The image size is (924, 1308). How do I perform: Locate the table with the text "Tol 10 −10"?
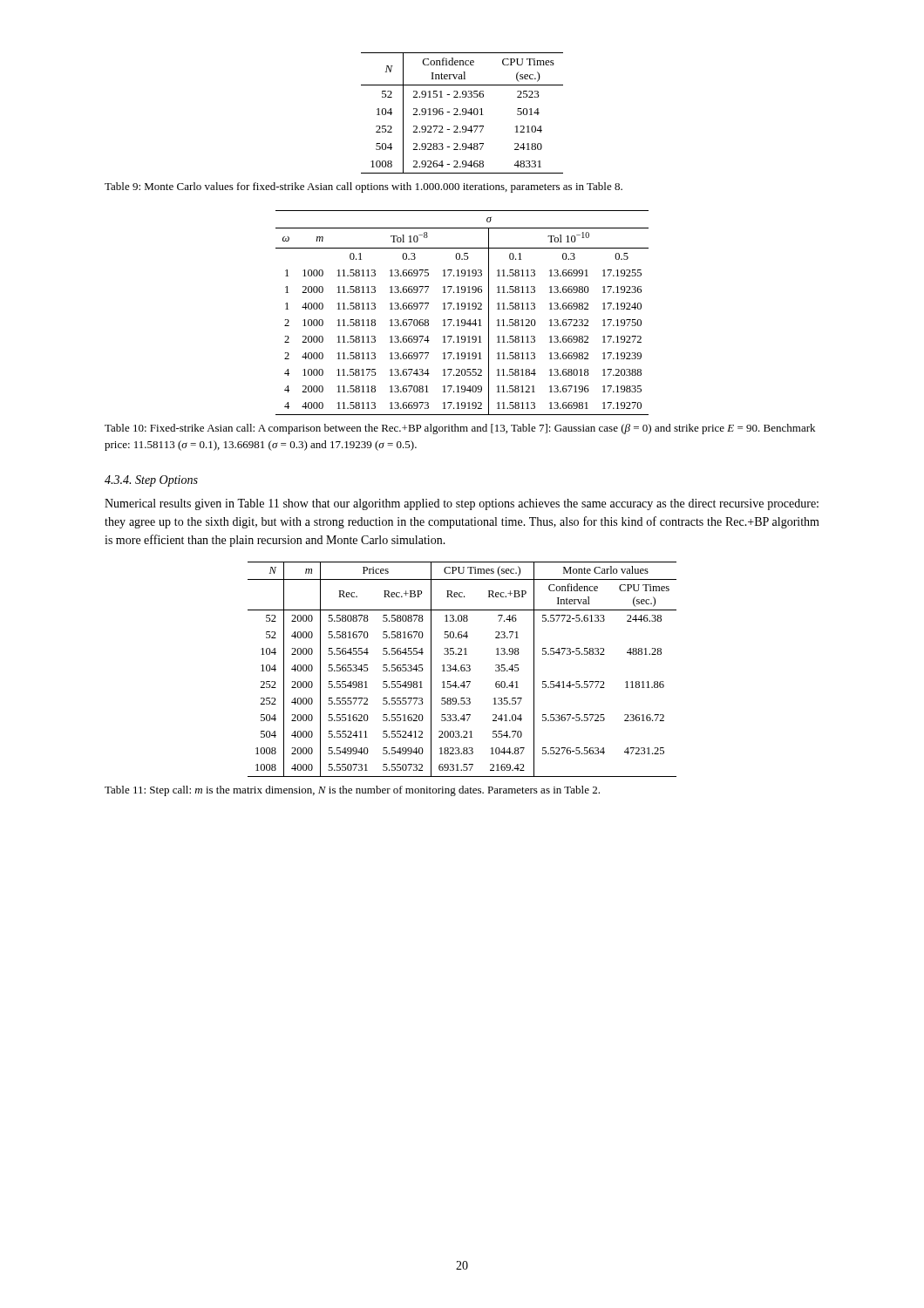click(x=462, y=313)
